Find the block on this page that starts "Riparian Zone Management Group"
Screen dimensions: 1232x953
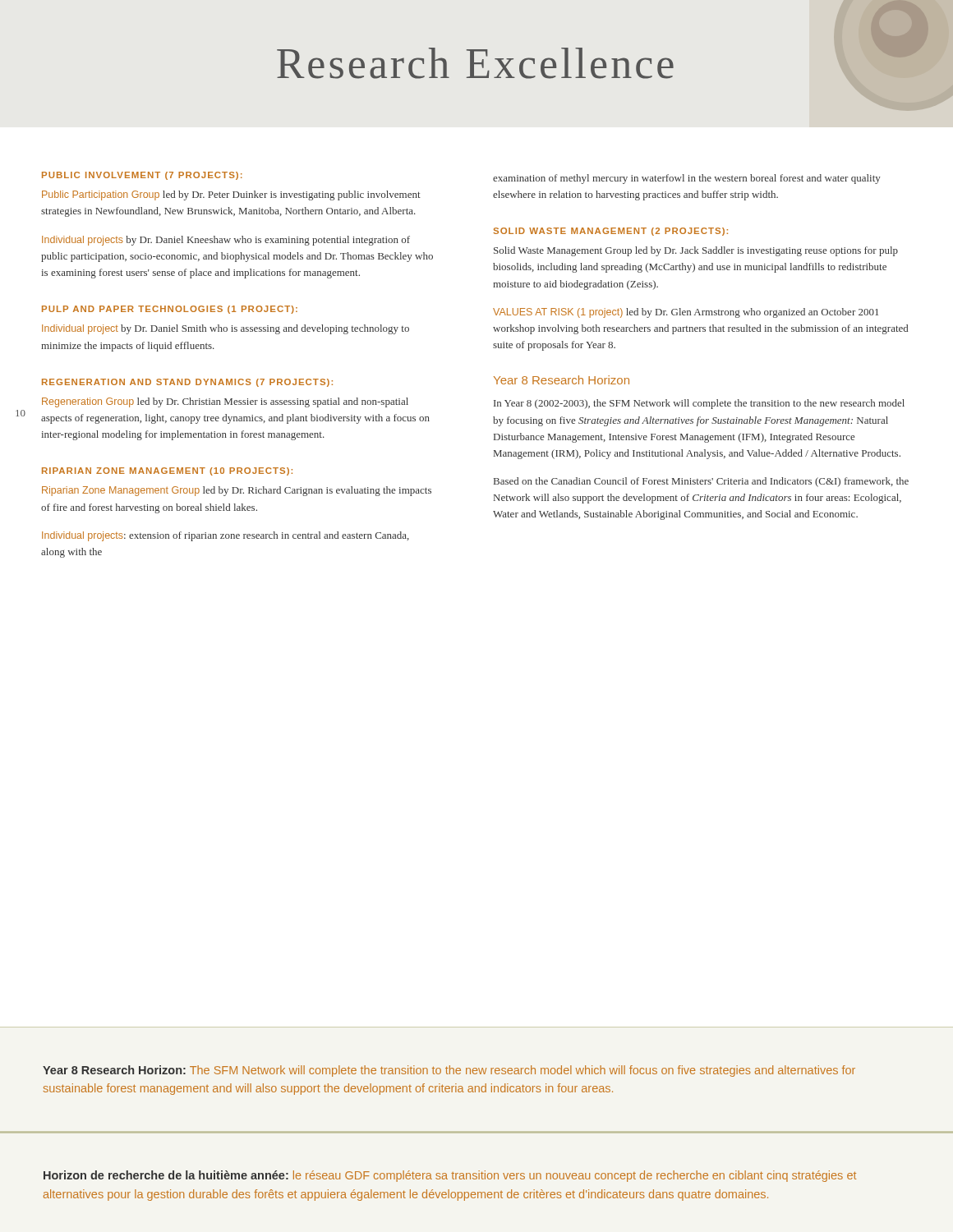tap(238, 499)
